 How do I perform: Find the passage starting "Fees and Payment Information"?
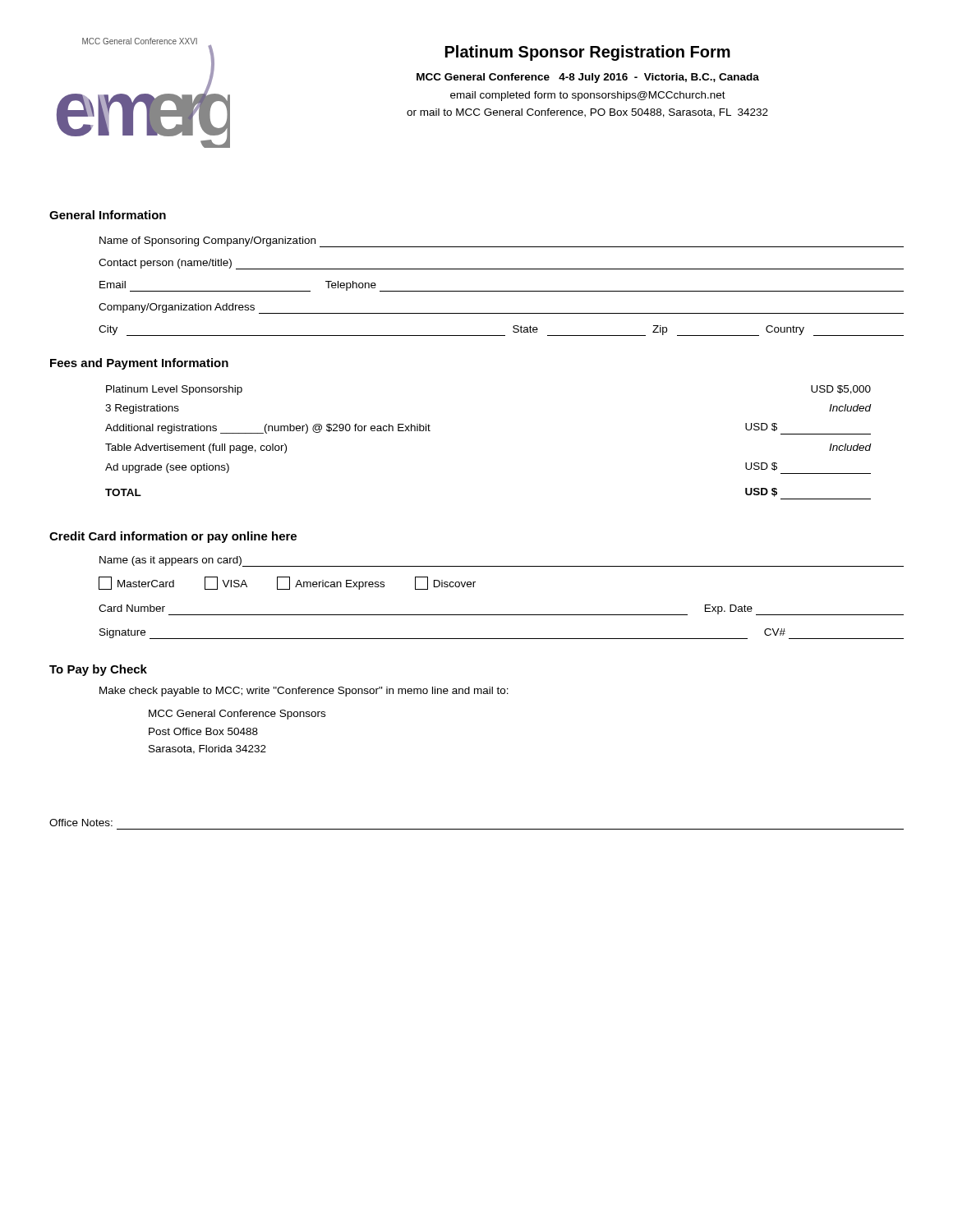pos(139,363)
